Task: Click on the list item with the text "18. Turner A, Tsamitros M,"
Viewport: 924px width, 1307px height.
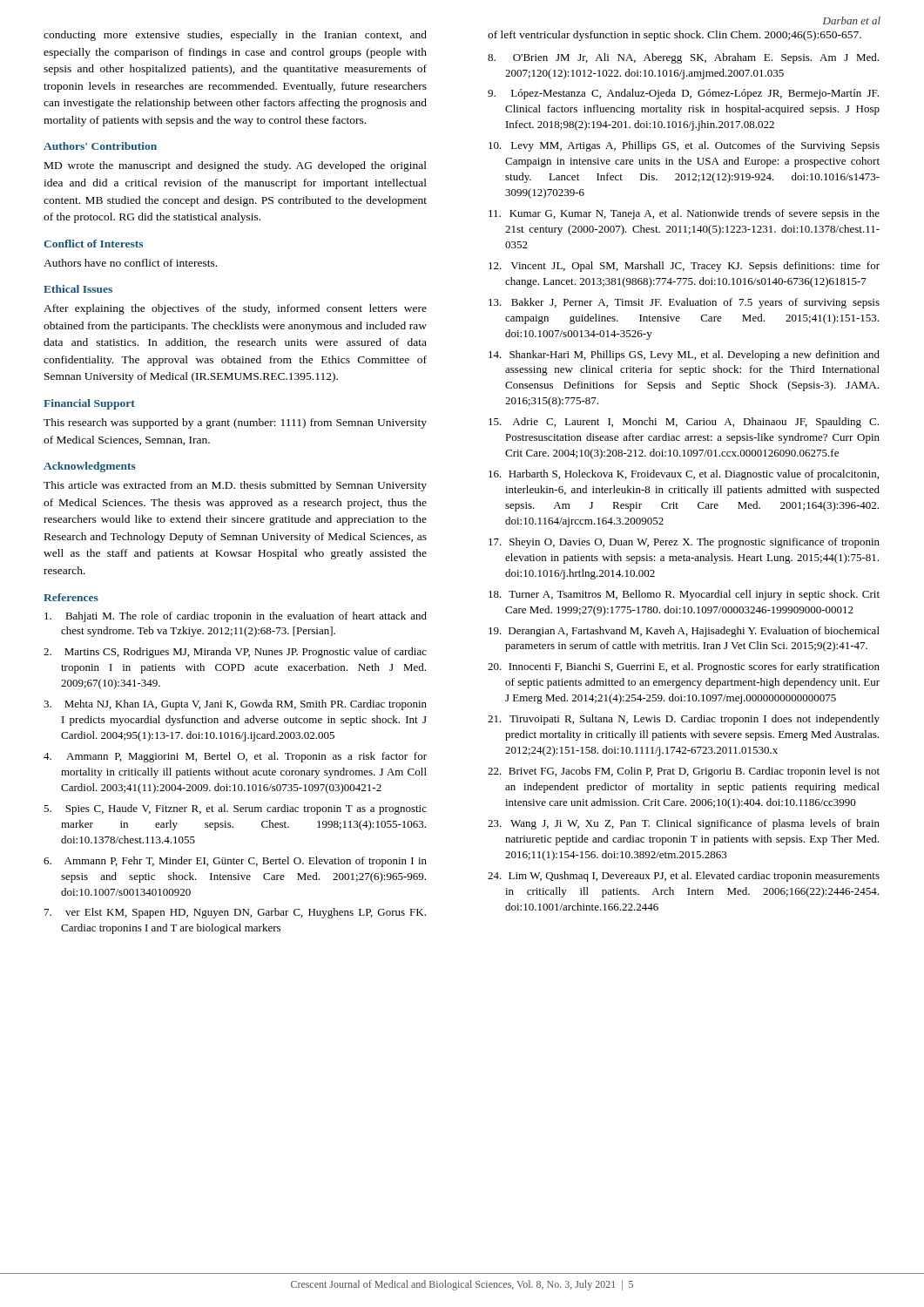Action: (684, 602)
